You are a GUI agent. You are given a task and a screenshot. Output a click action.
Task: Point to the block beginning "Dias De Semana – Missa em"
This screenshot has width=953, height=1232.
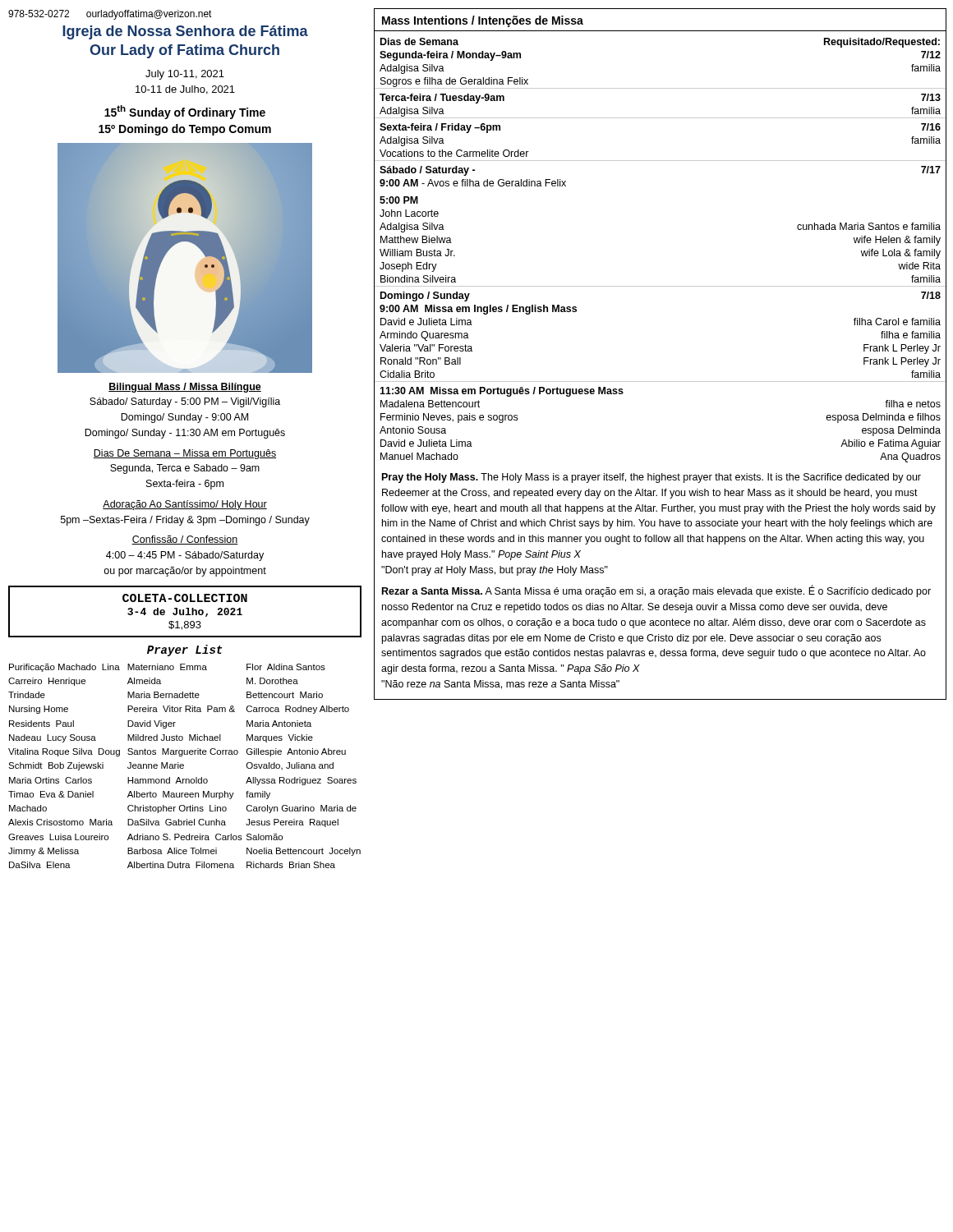[x=185, y=468]
